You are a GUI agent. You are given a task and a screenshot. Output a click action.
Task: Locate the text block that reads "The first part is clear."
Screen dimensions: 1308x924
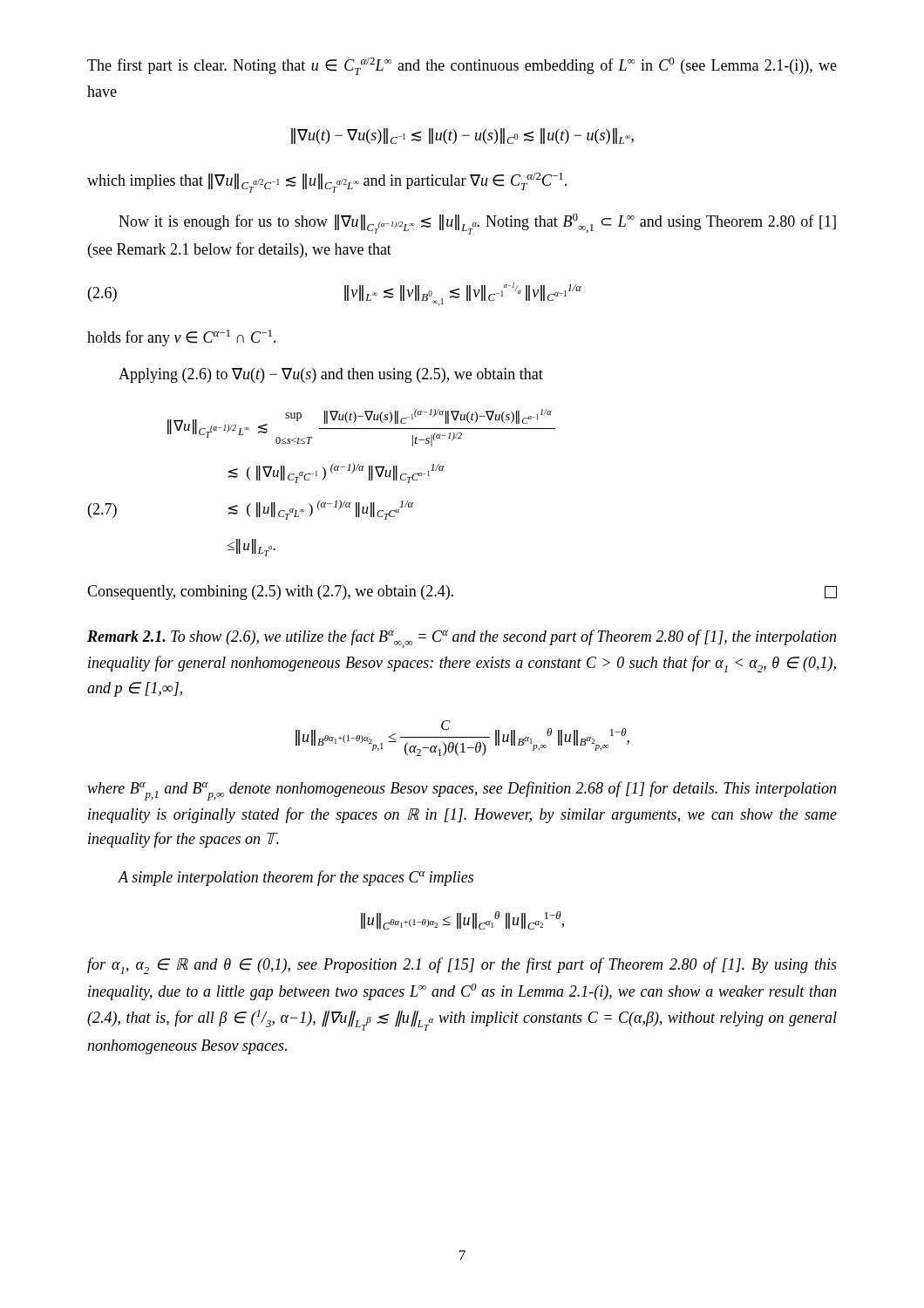coord(462,77)
